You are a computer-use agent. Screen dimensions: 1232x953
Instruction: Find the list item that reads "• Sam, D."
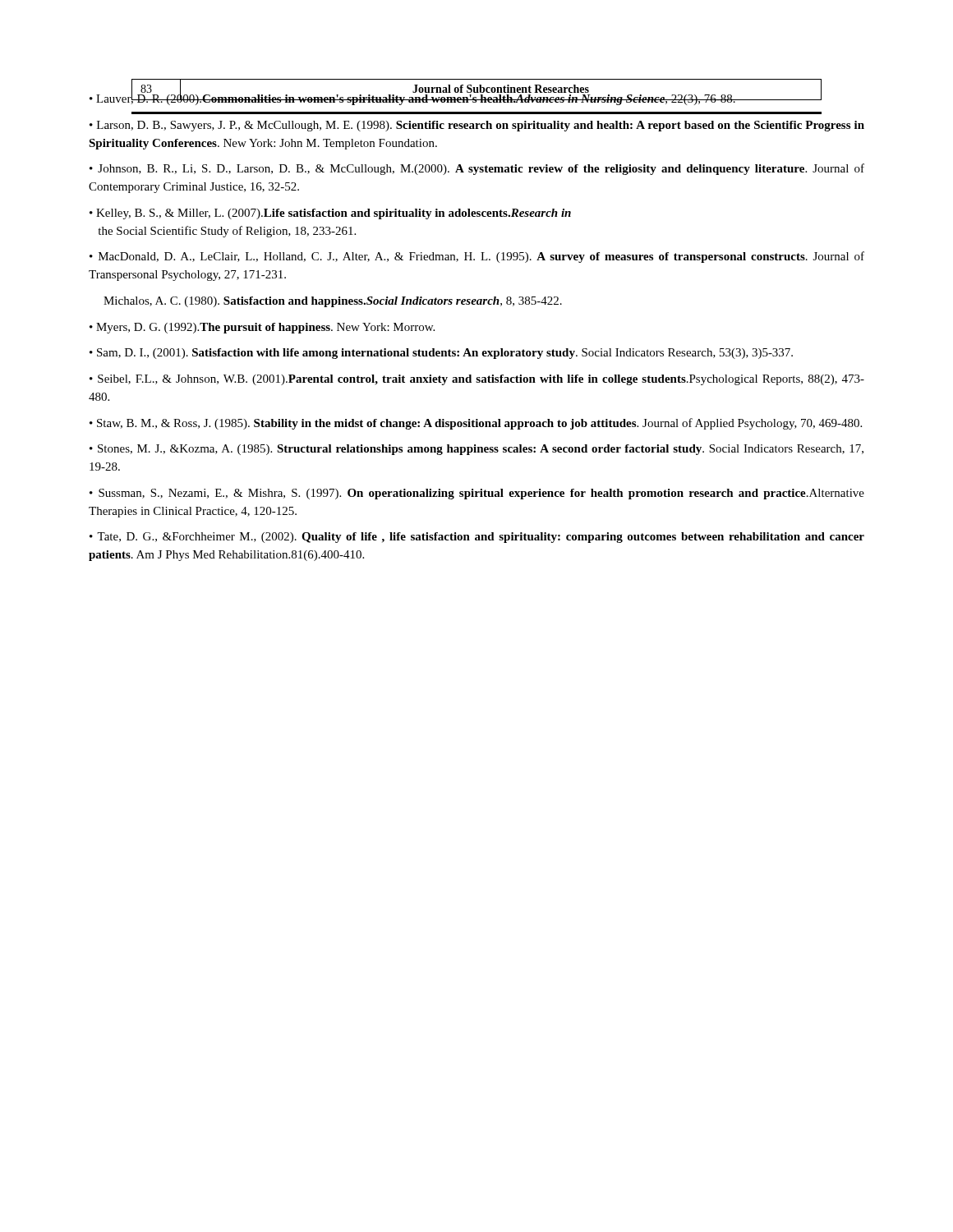tap(441, 353)
